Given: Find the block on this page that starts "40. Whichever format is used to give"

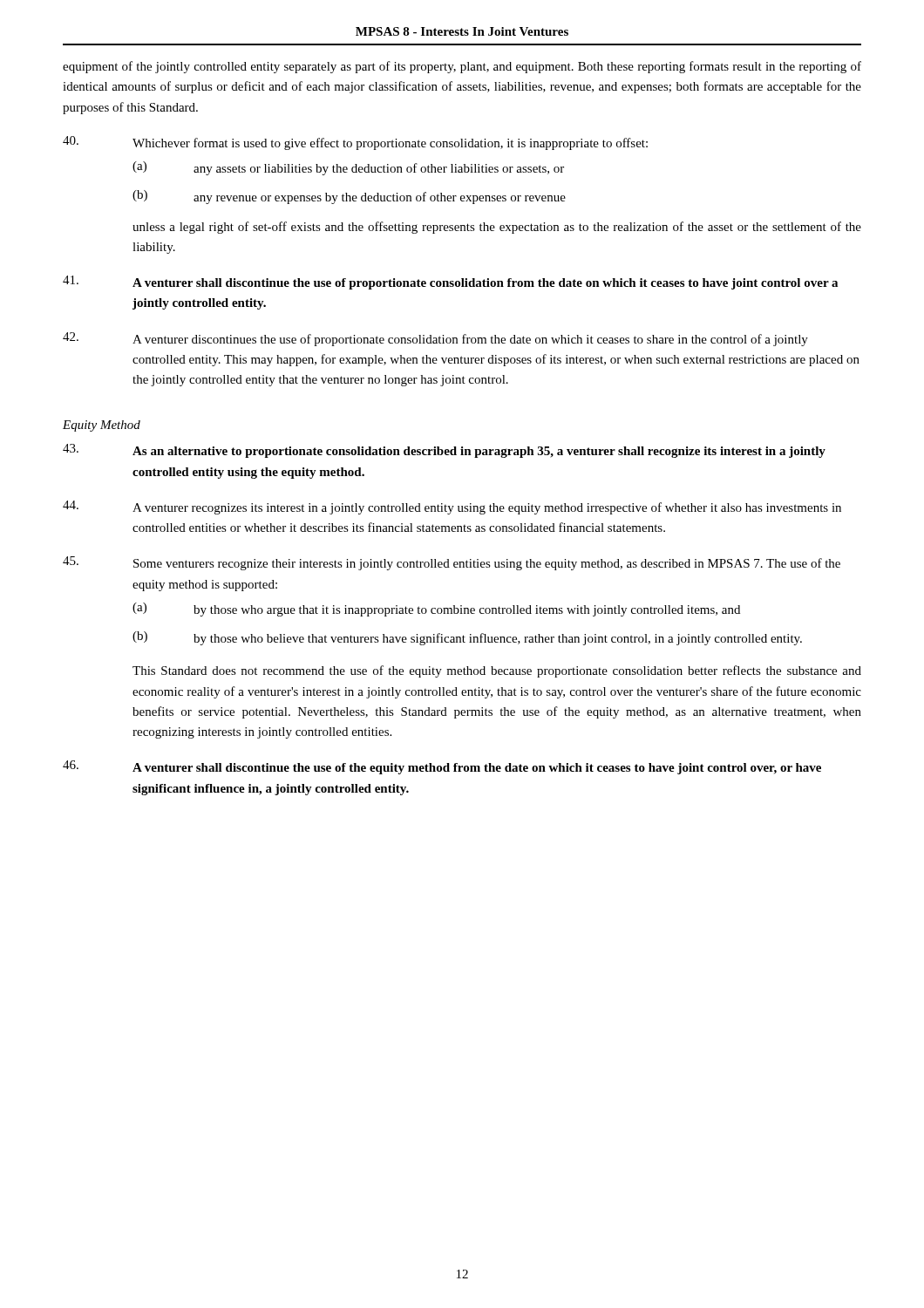Looking at the screenshot, I should point(356,141).
